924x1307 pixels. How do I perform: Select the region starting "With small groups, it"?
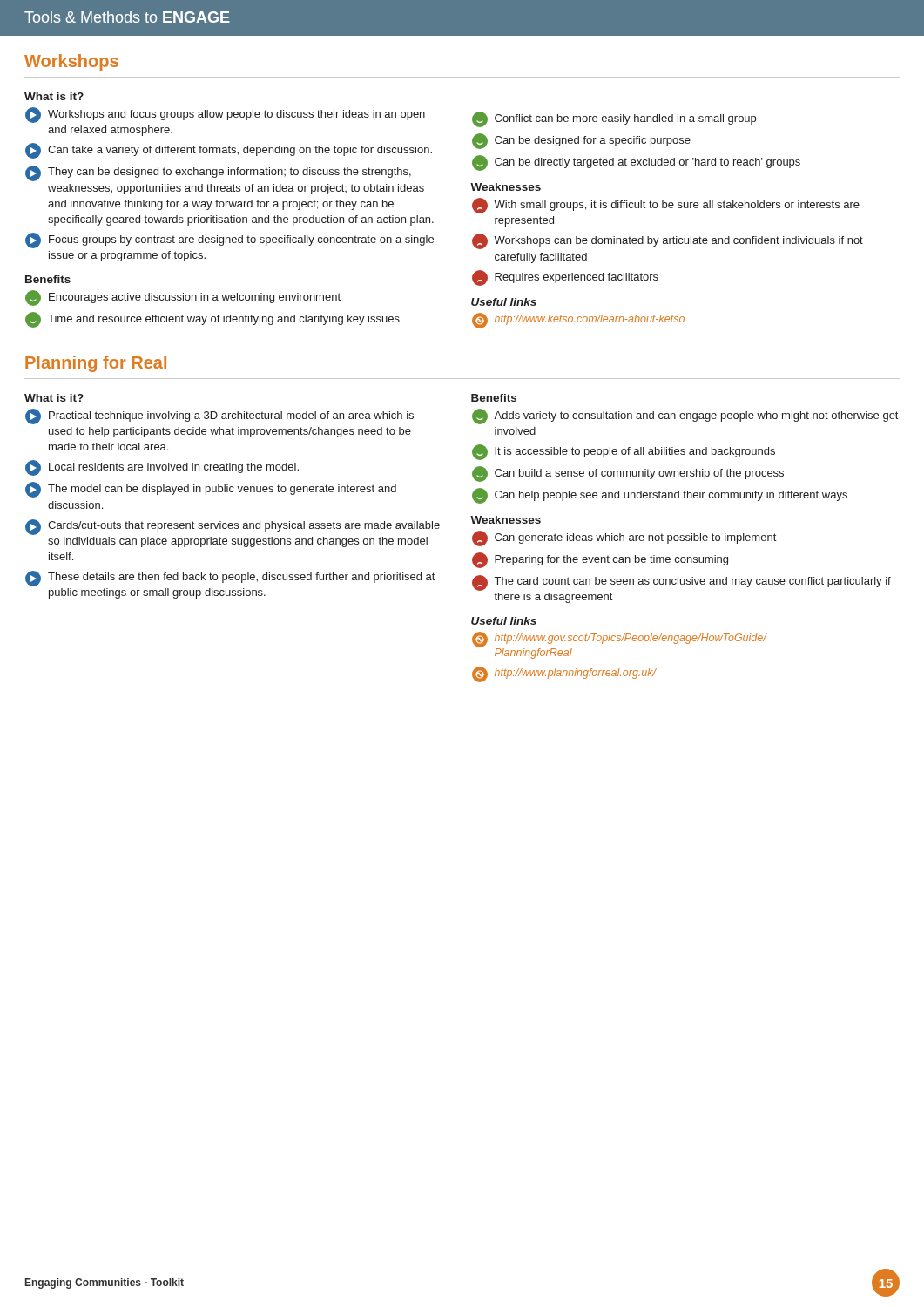coord(685,213)
